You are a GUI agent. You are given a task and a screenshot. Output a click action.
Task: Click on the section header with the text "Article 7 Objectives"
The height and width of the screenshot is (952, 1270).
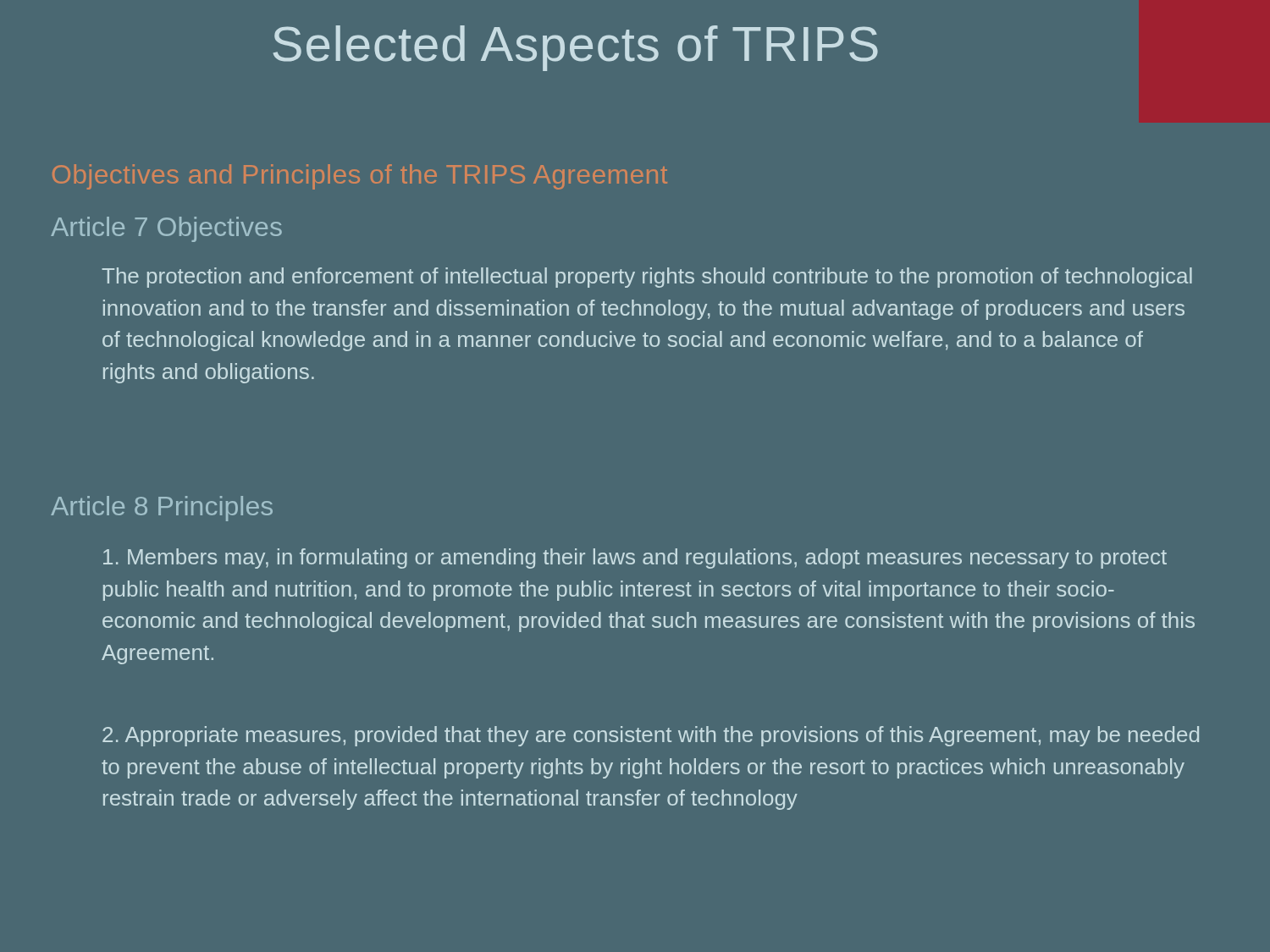pos(167,227)
